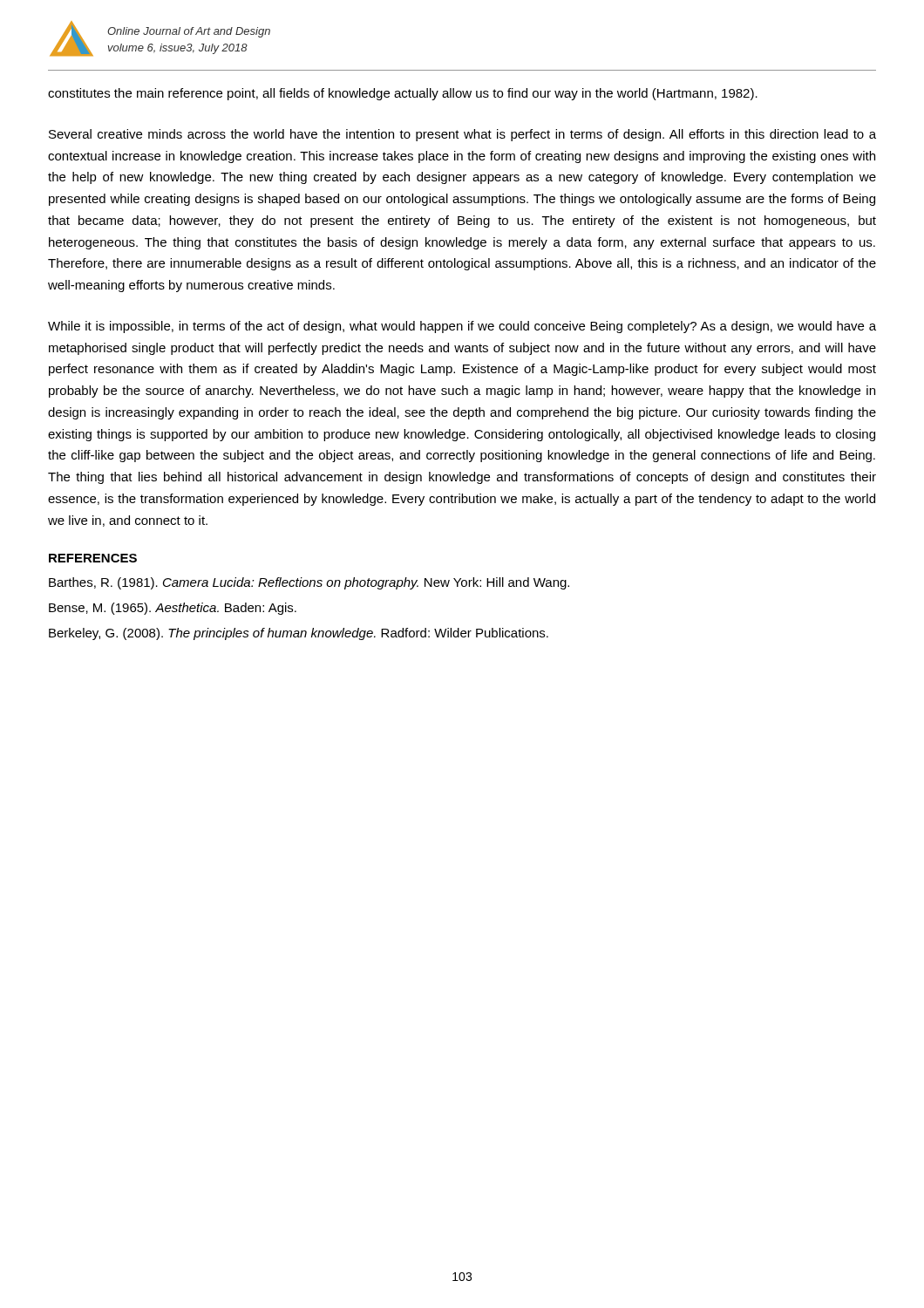Point to the text block starting "Barthes, R. (1981). Camera Lucida:"
The image size is (924, 1308).
click(x=309, y=582)
